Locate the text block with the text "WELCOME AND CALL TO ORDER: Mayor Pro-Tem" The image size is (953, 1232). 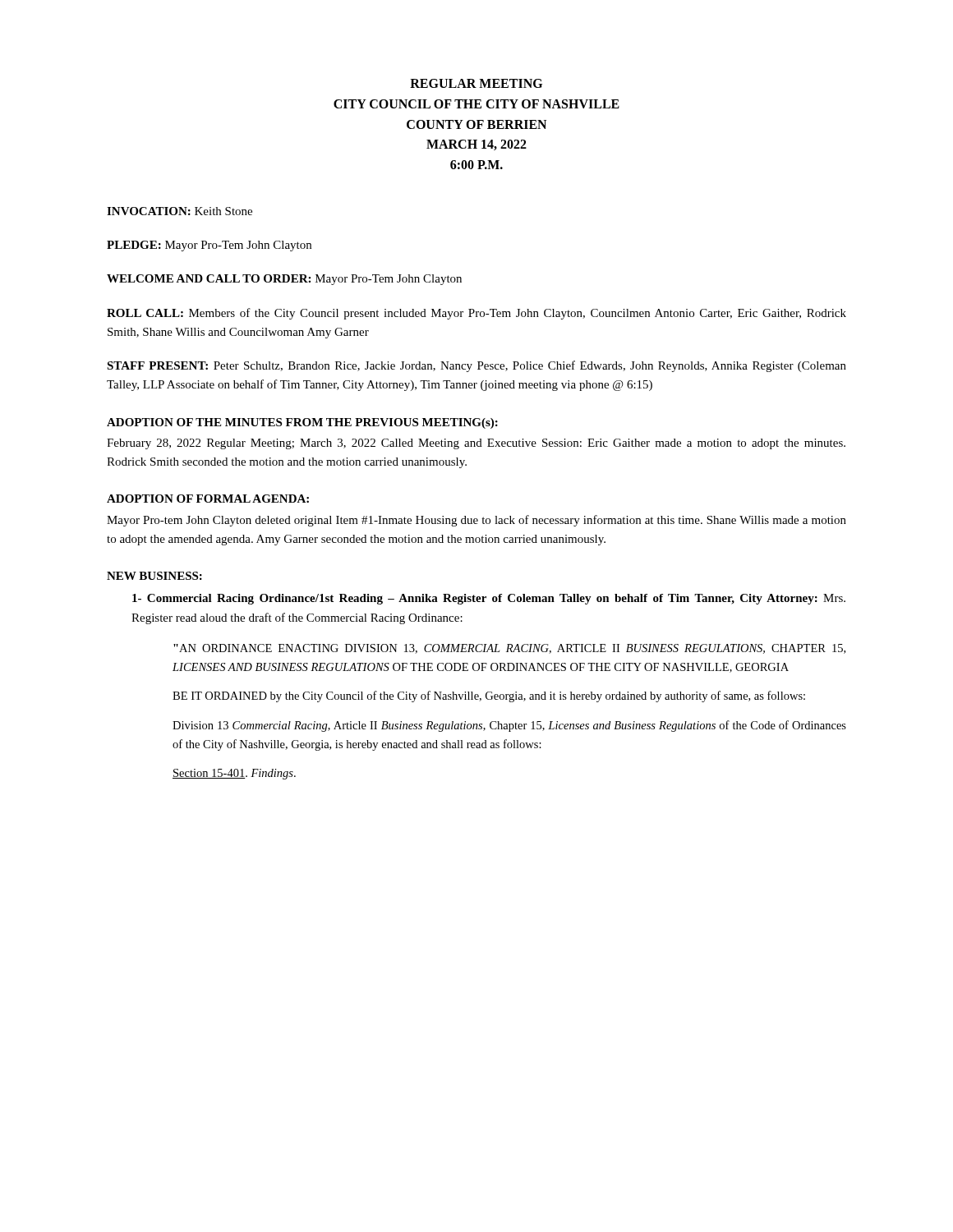[285, 279]
